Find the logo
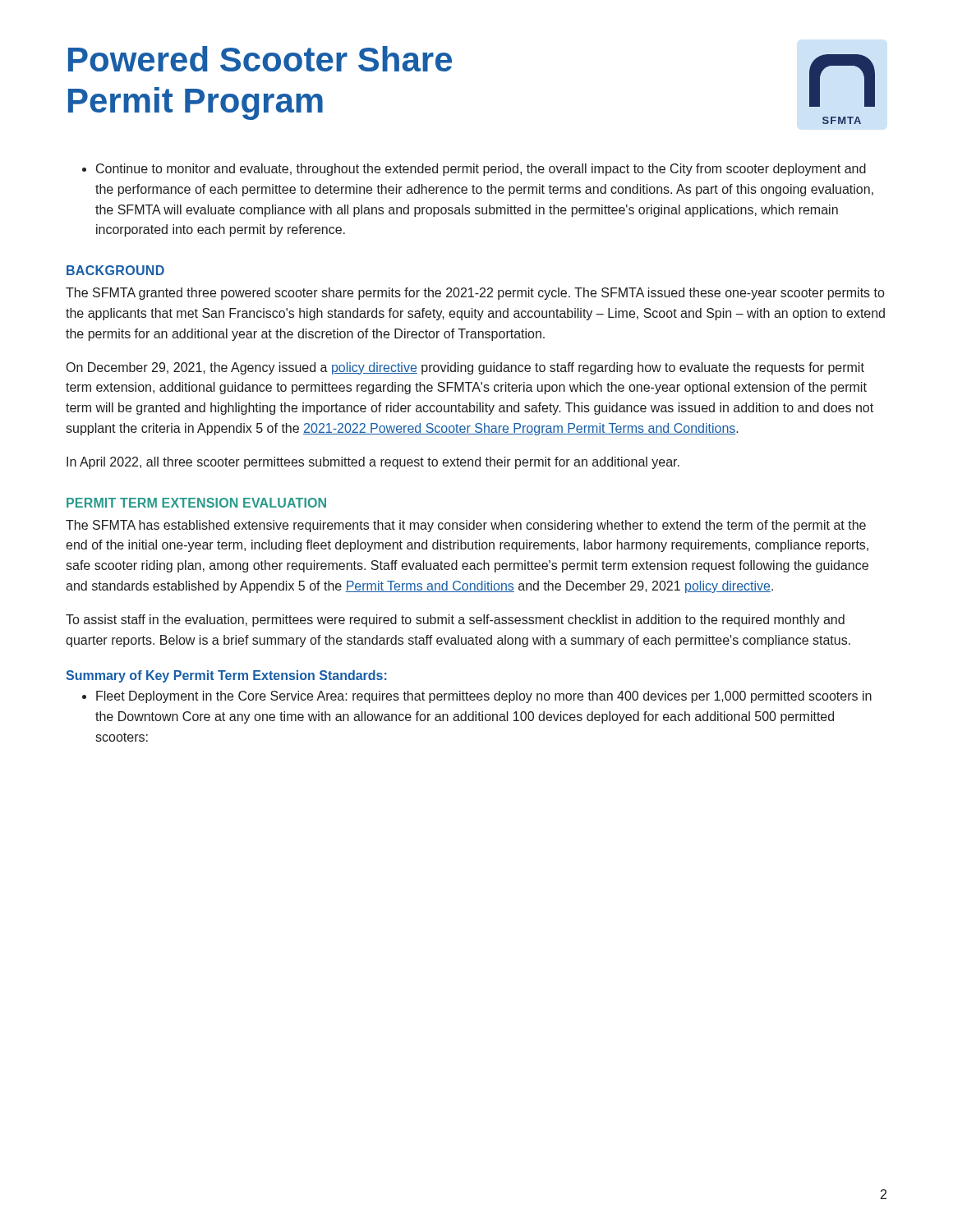This screenshot has height=1232, width=953. click(842, 85)
